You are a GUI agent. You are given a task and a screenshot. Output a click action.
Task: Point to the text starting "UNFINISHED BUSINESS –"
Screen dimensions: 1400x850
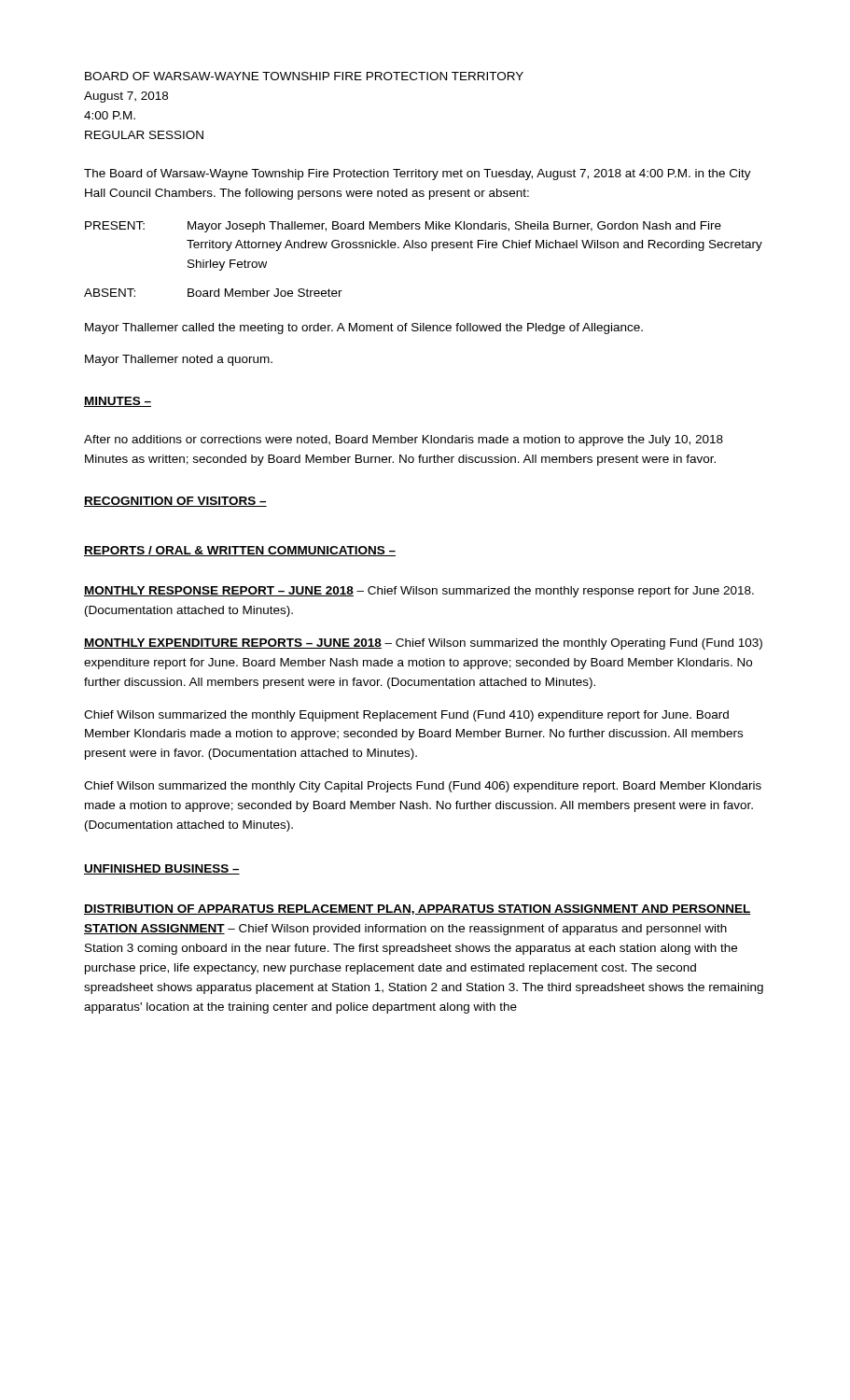(x=162, y=869)
